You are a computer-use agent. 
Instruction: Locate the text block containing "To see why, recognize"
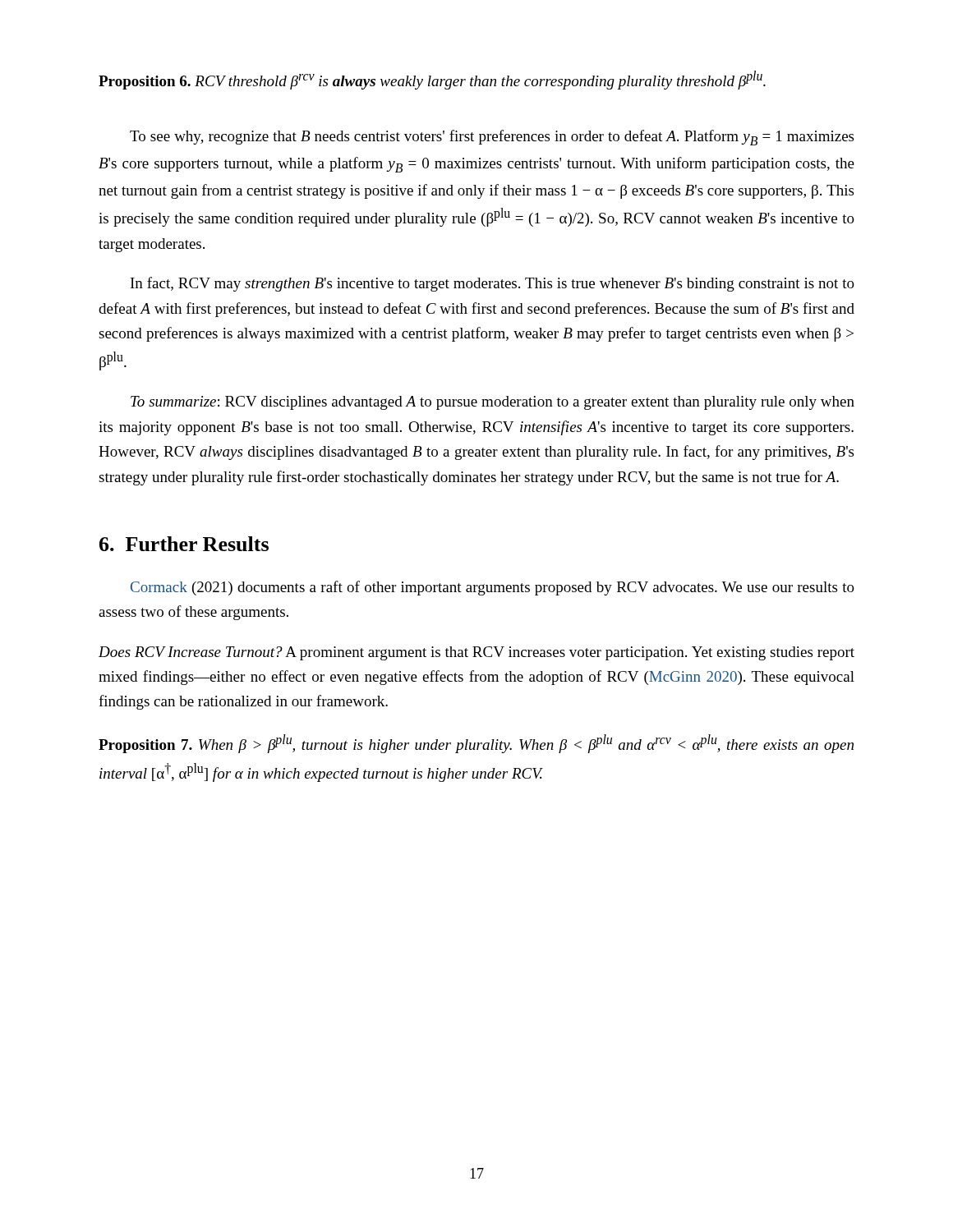[x=476, y=190]
